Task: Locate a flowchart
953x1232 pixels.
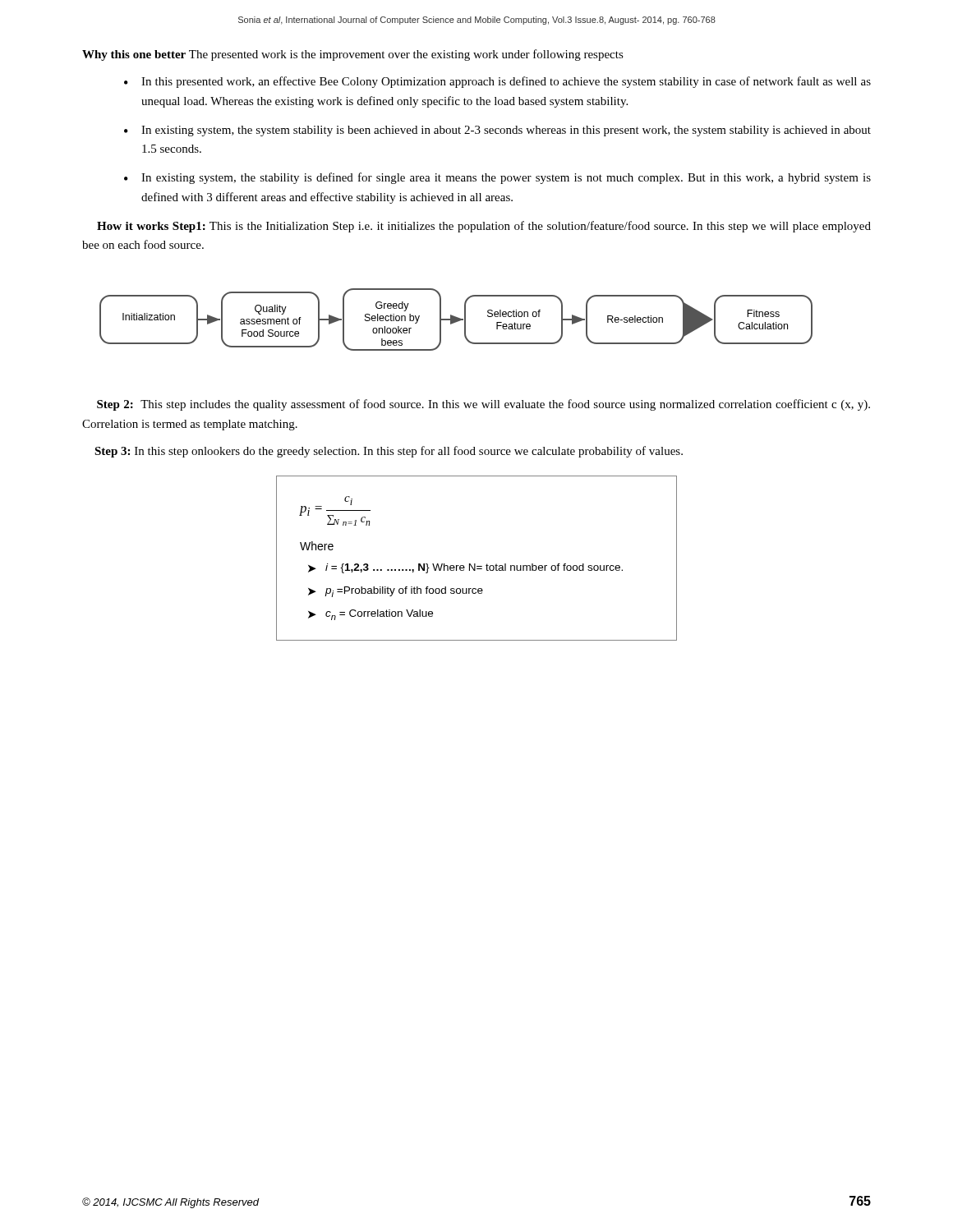Action: click(476, 325)
